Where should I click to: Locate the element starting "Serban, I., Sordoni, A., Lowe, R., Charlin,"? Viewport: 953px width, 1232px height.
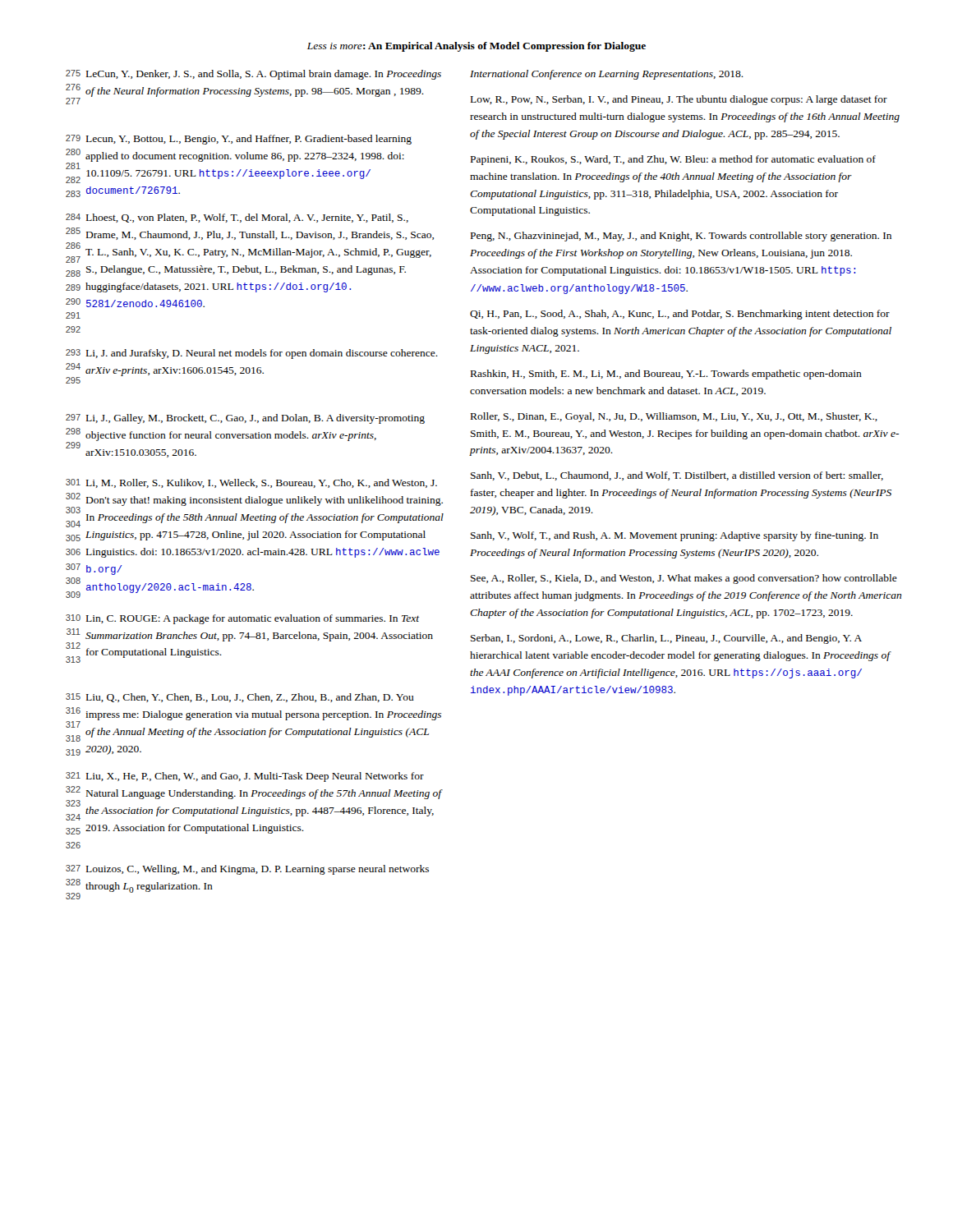pyautogui.click(x=680, y=664)
